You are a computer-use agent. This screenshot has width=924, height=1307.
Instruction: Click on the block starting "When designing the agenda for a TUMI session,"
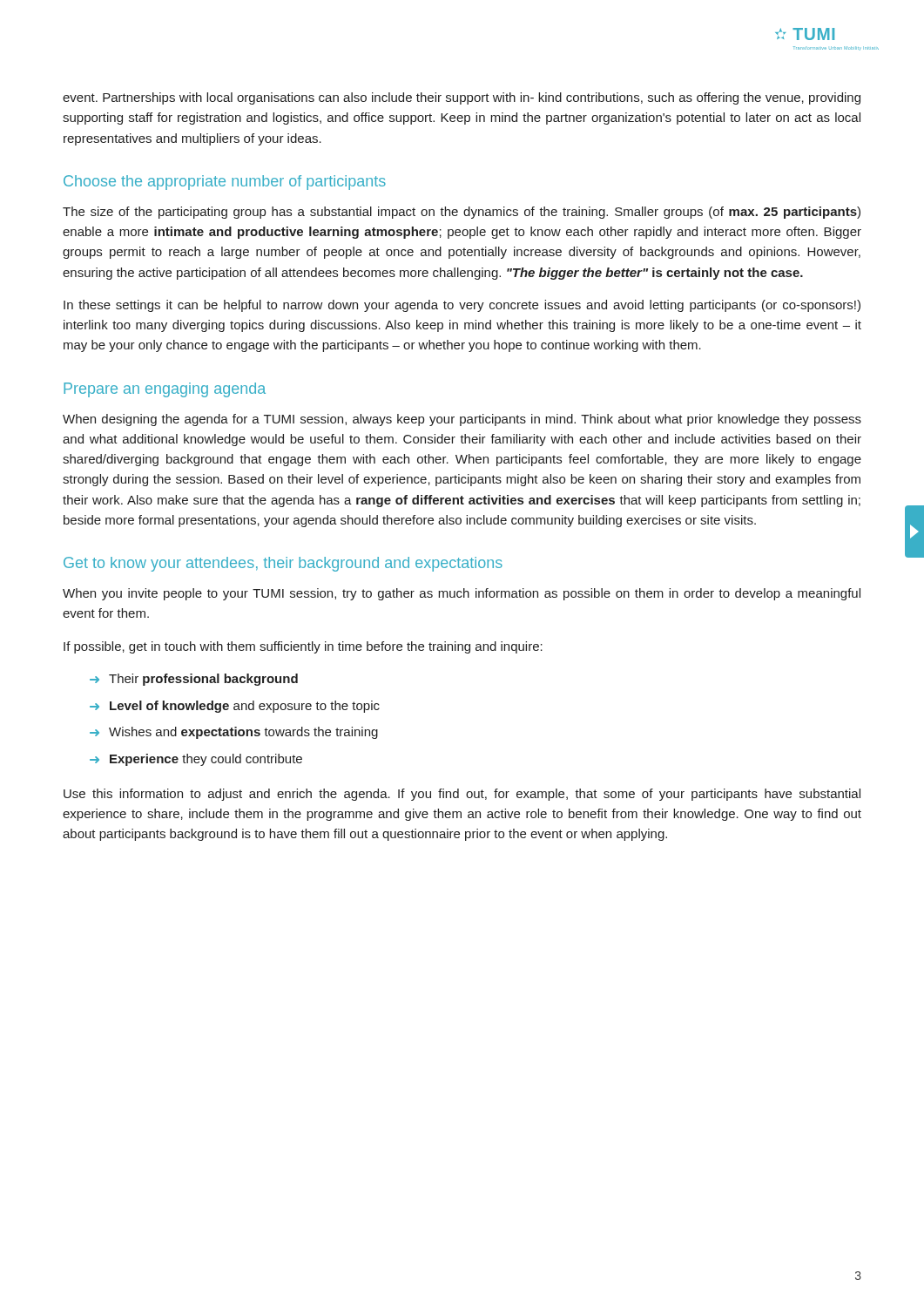[x=462, y=469]
